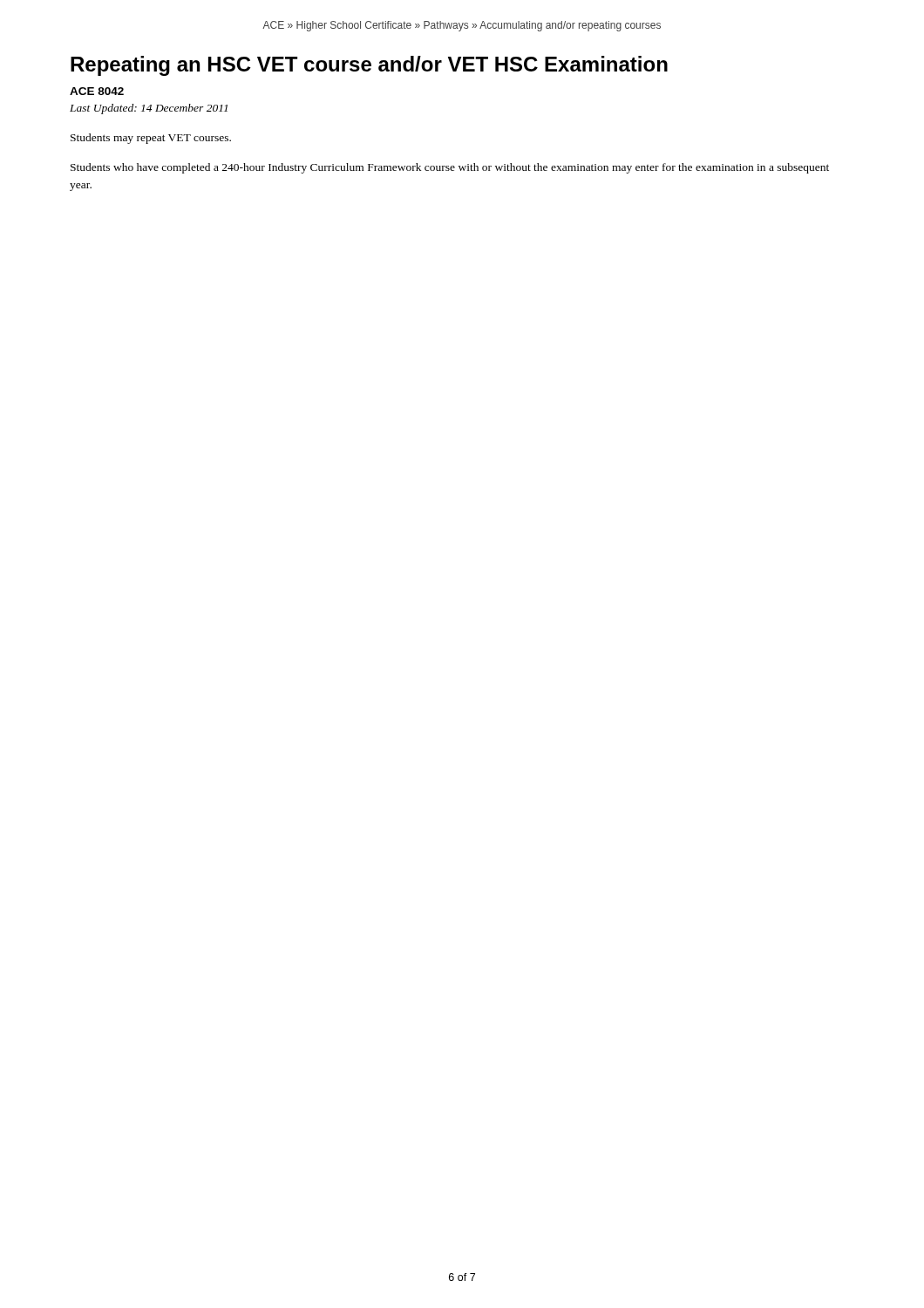Image resolution: width=924 pixels, height=1308 pixels.
Task: Click on the text block starting "Students who have completed a 240-hour"
Action: [449, 176]
